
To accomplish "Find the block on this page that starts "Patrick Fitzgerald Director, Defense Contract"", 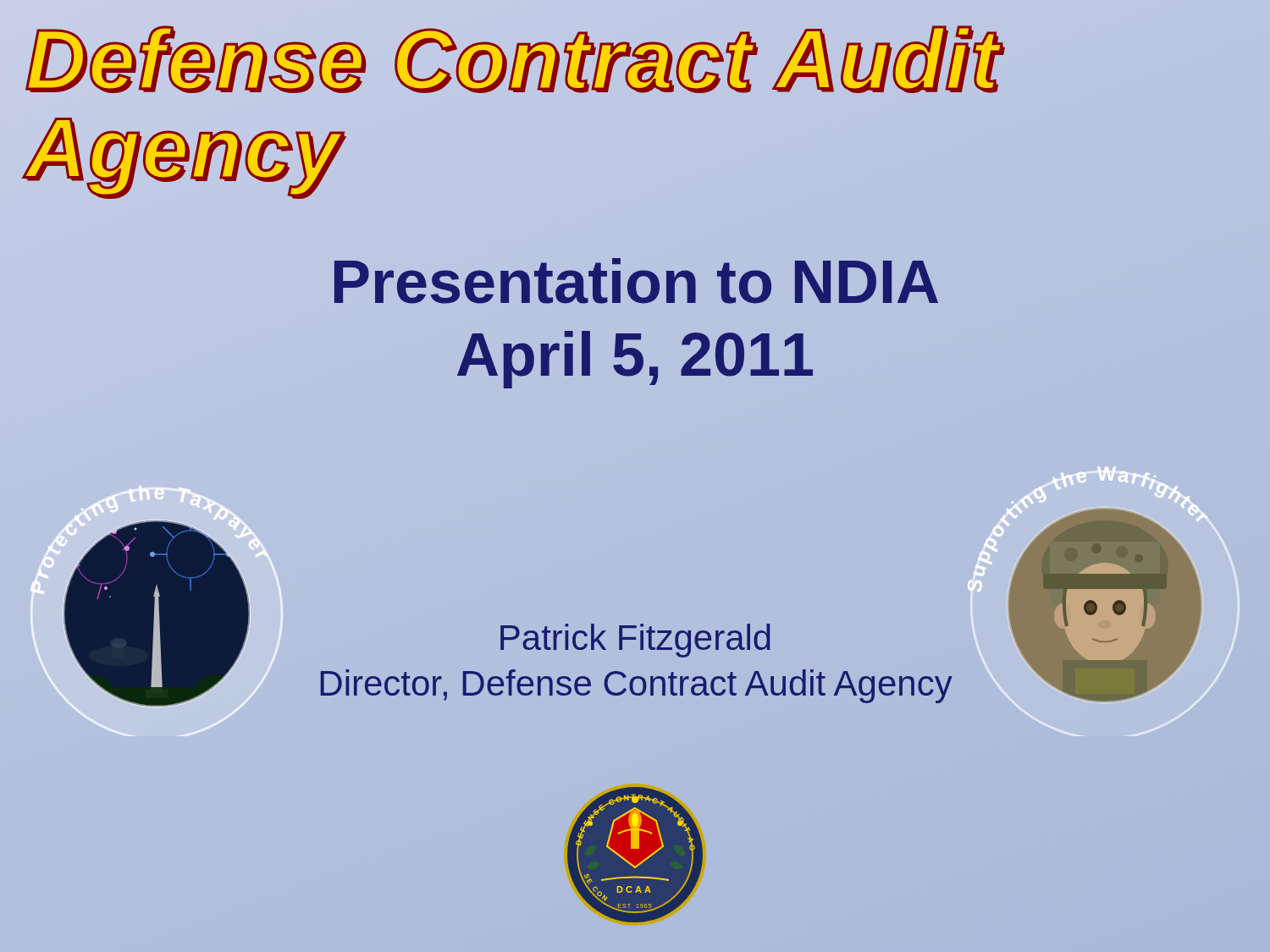I will 635,661.
